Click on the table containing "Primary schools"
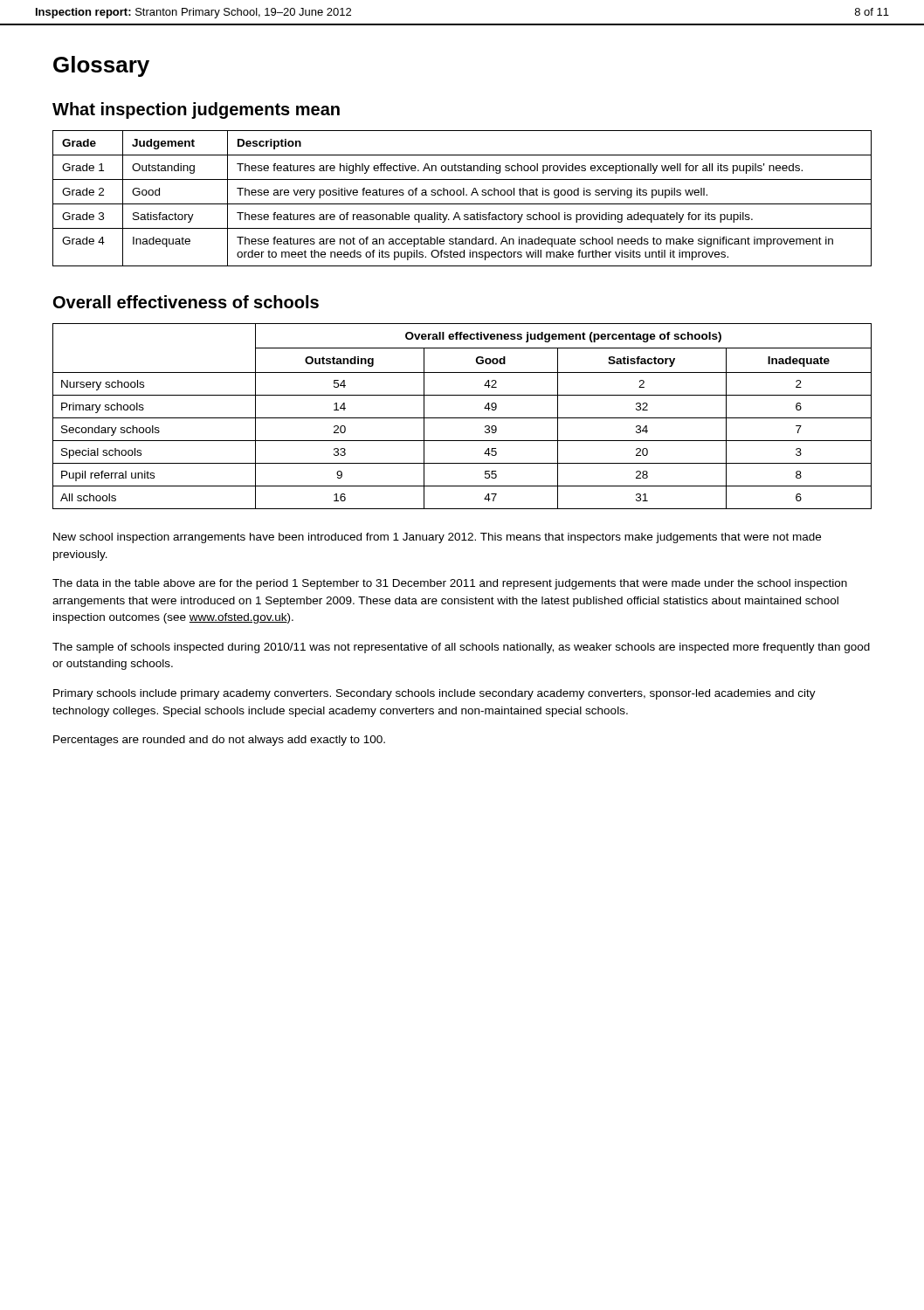924x1310 pixels. [462, 416]
